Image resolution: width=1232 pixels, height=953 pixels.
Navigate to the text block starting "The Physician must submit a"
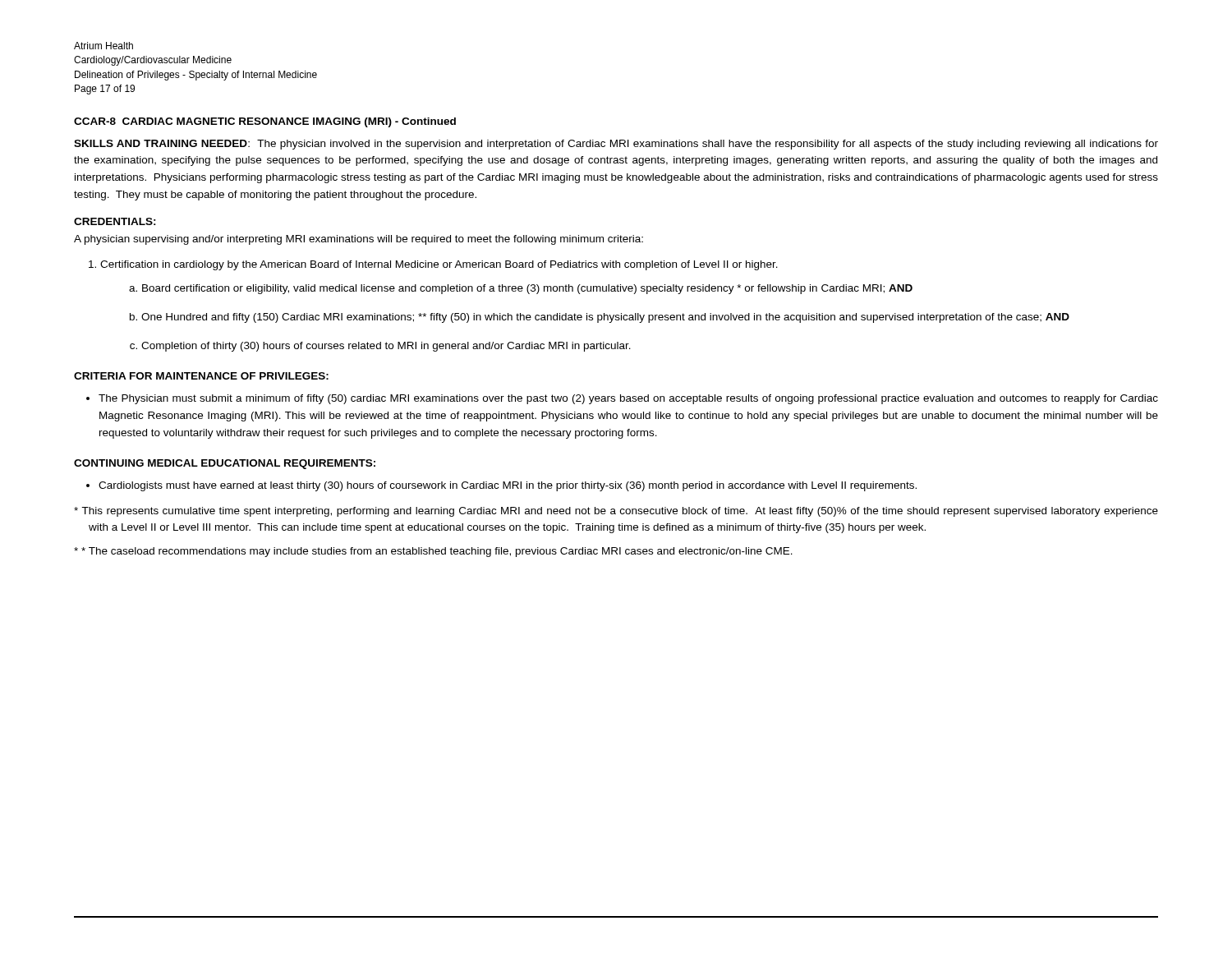[628, 415]
